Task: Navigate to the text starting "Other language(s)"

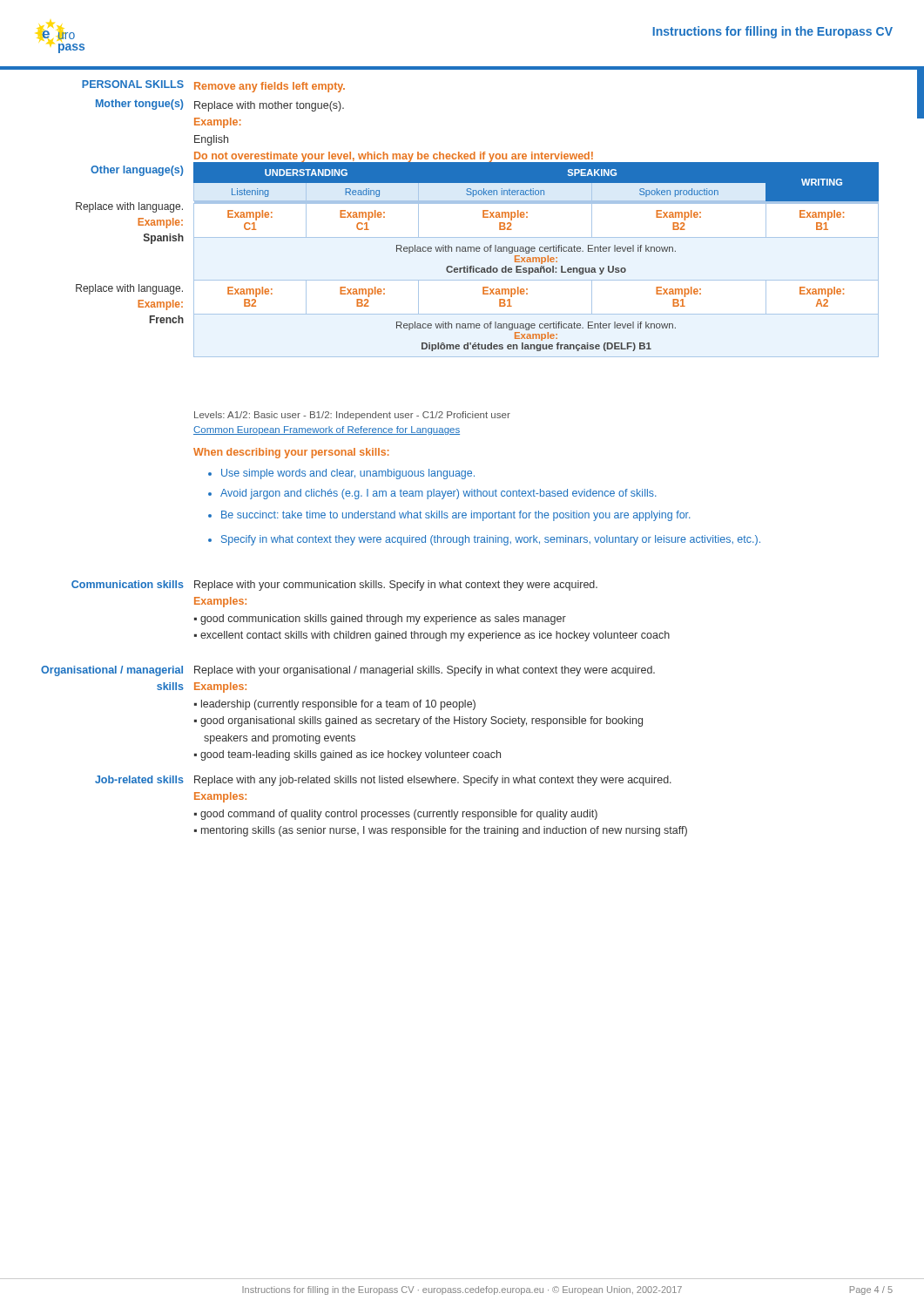Action: pos(137,170)
